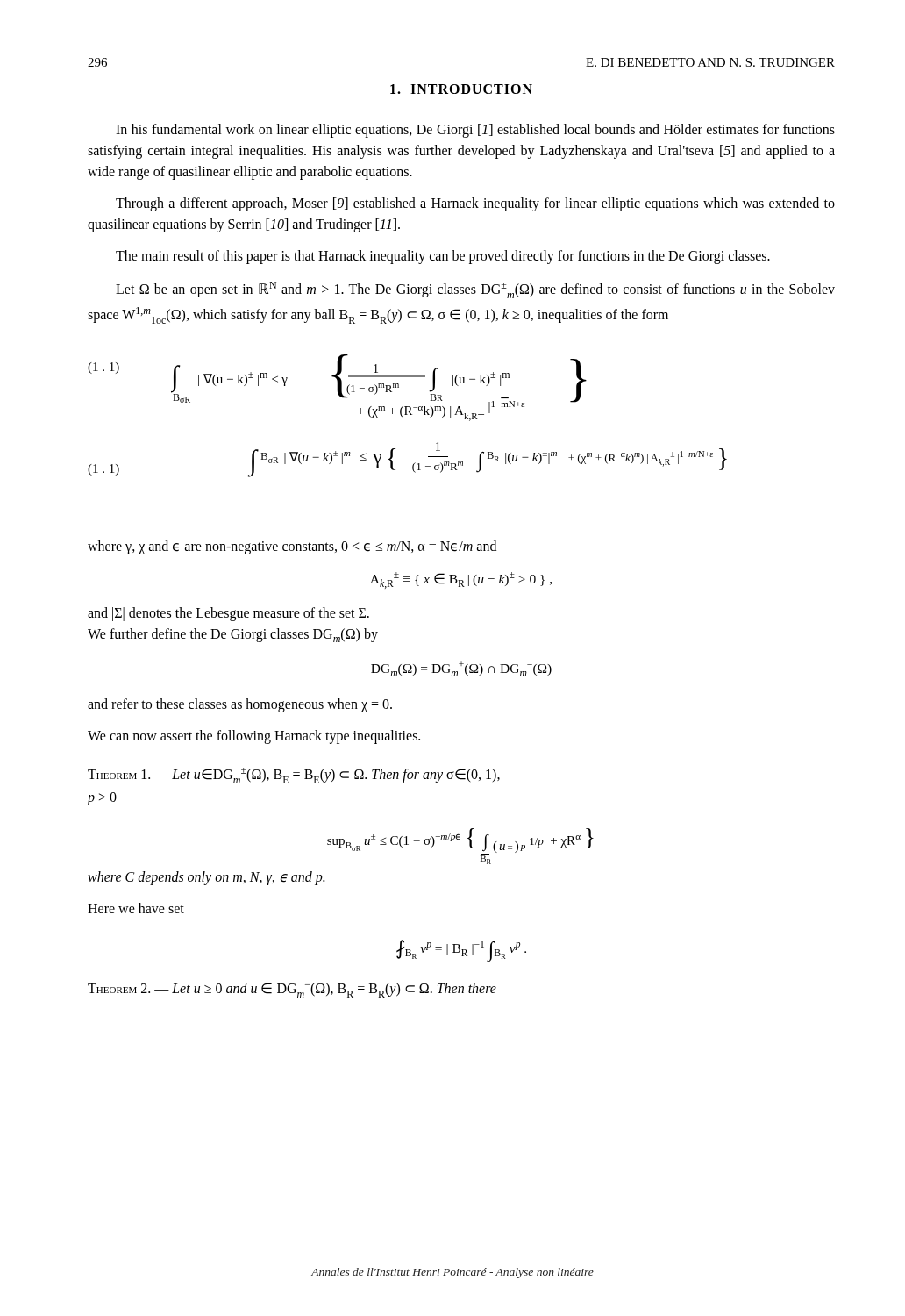Click on the text block that reads "Through a different approach, Moser [9] established"
This screenshot has height=1316, width=905.
[x=461, y=214]
